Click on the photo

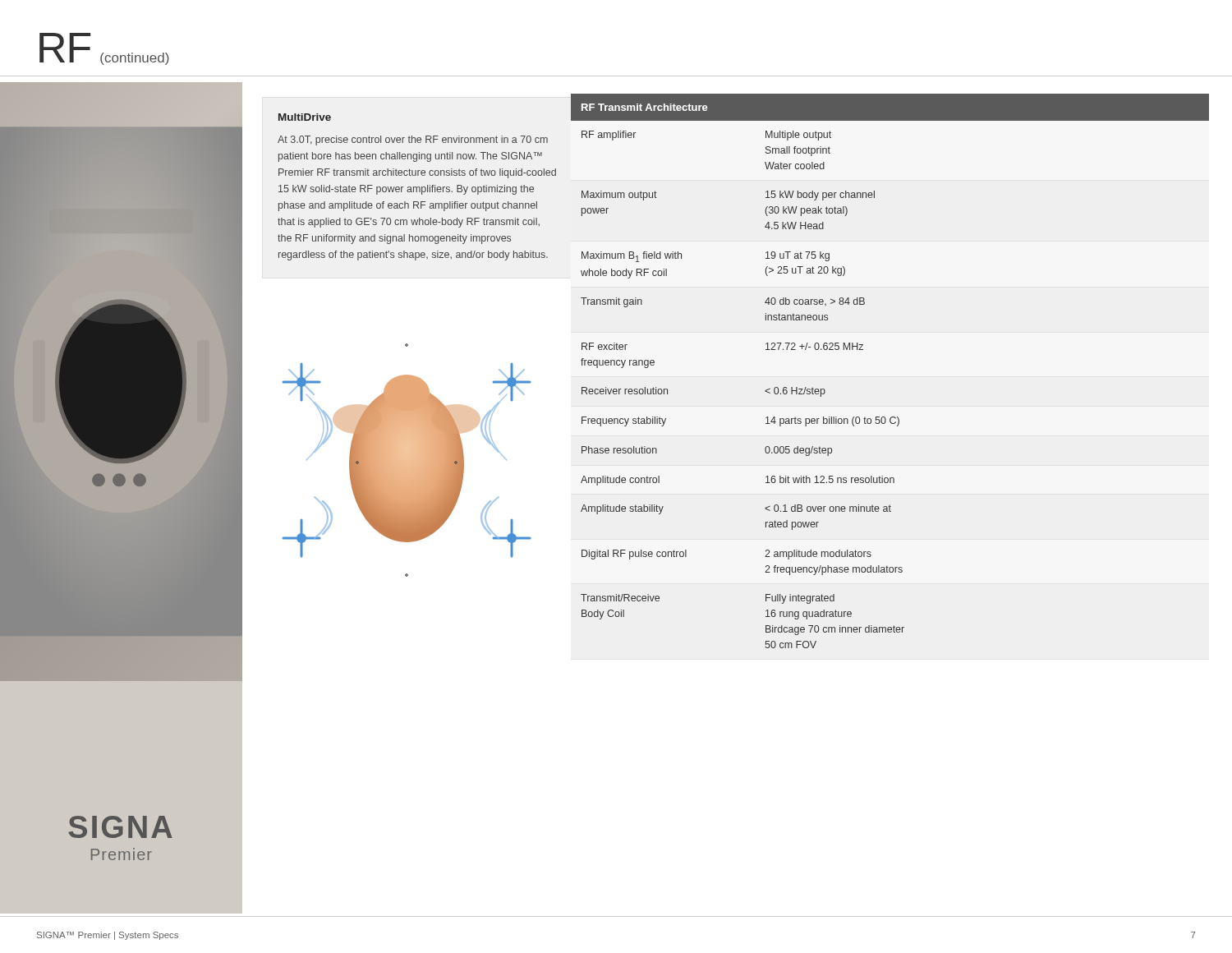[121, 498]
